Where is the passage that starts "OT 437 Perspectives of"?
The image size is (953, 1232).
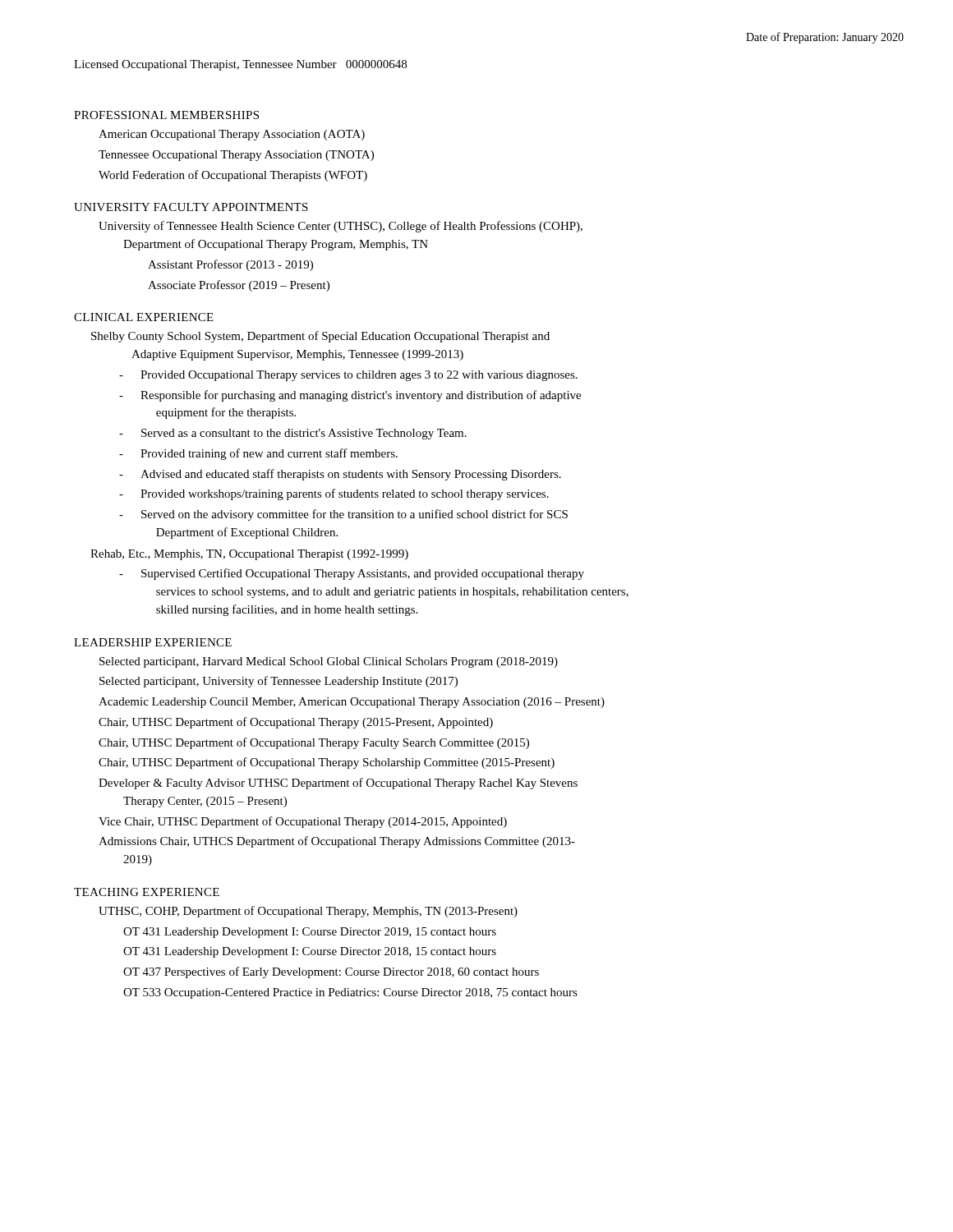pyautogui.click(x=331, y=972)
